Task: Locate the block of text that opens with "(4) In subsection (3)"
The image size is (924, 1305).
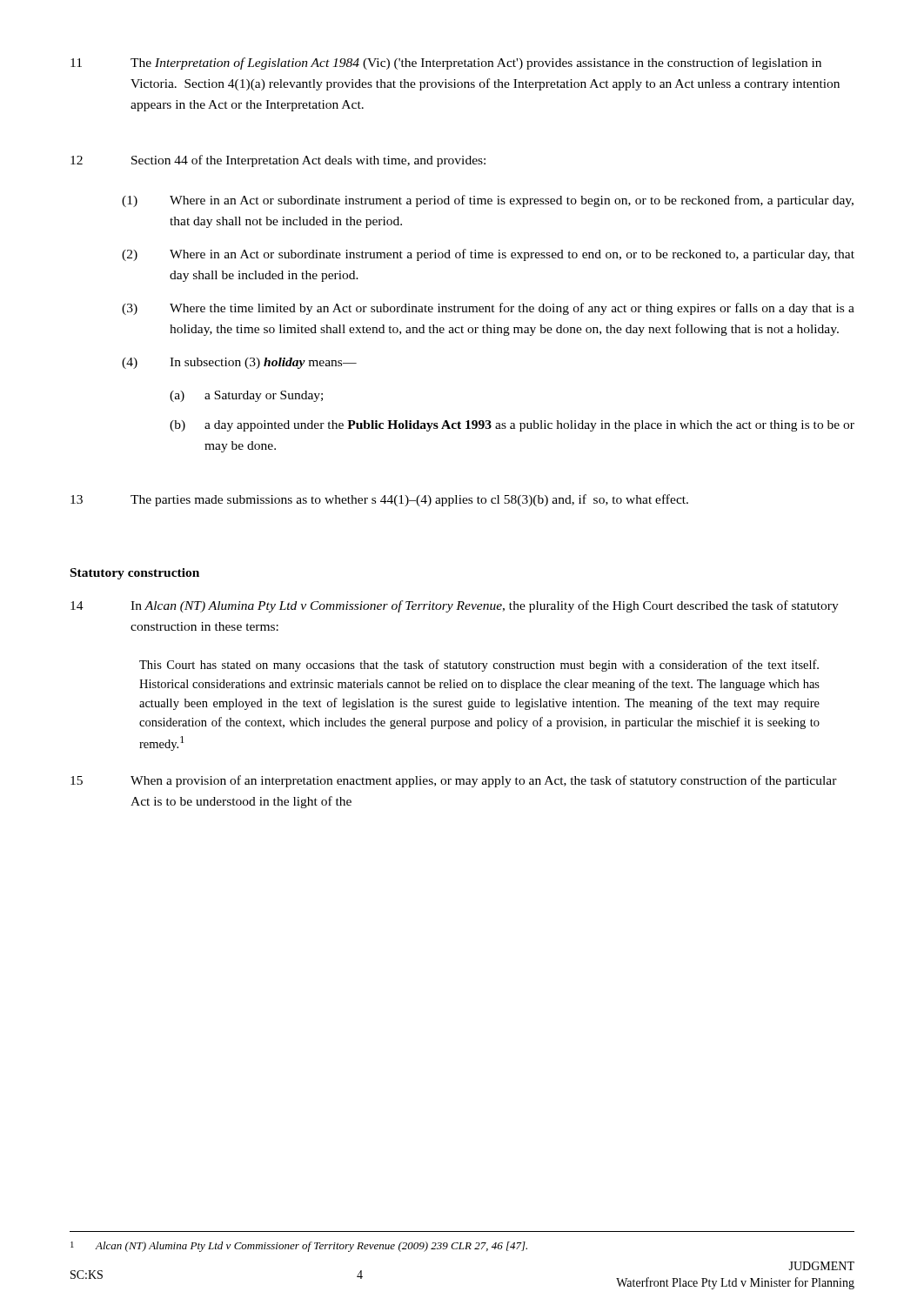Action: point(239,363)
